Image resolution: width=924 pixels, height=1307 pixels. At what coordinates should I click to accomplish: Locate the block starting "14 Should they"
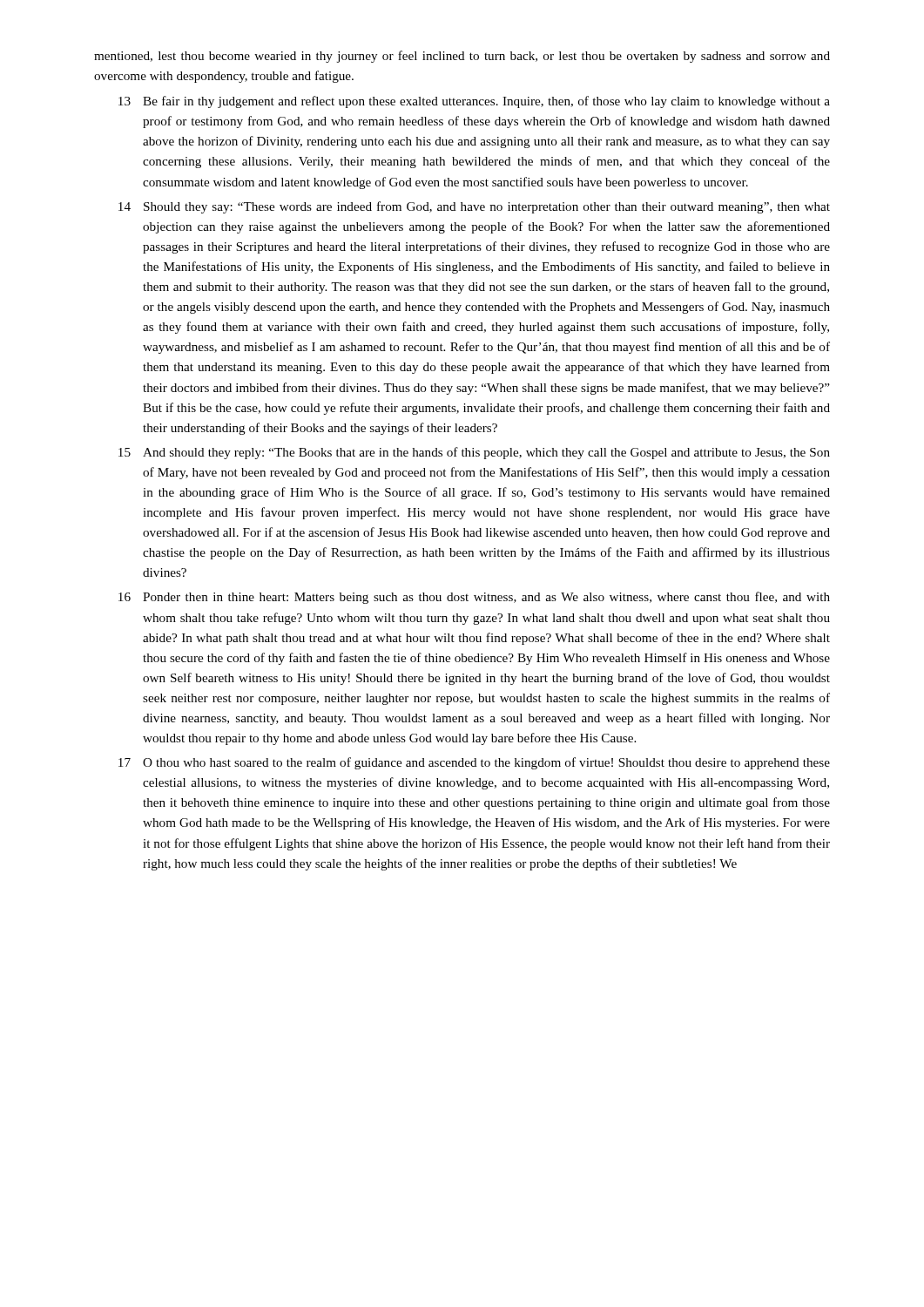click(462, 316)
